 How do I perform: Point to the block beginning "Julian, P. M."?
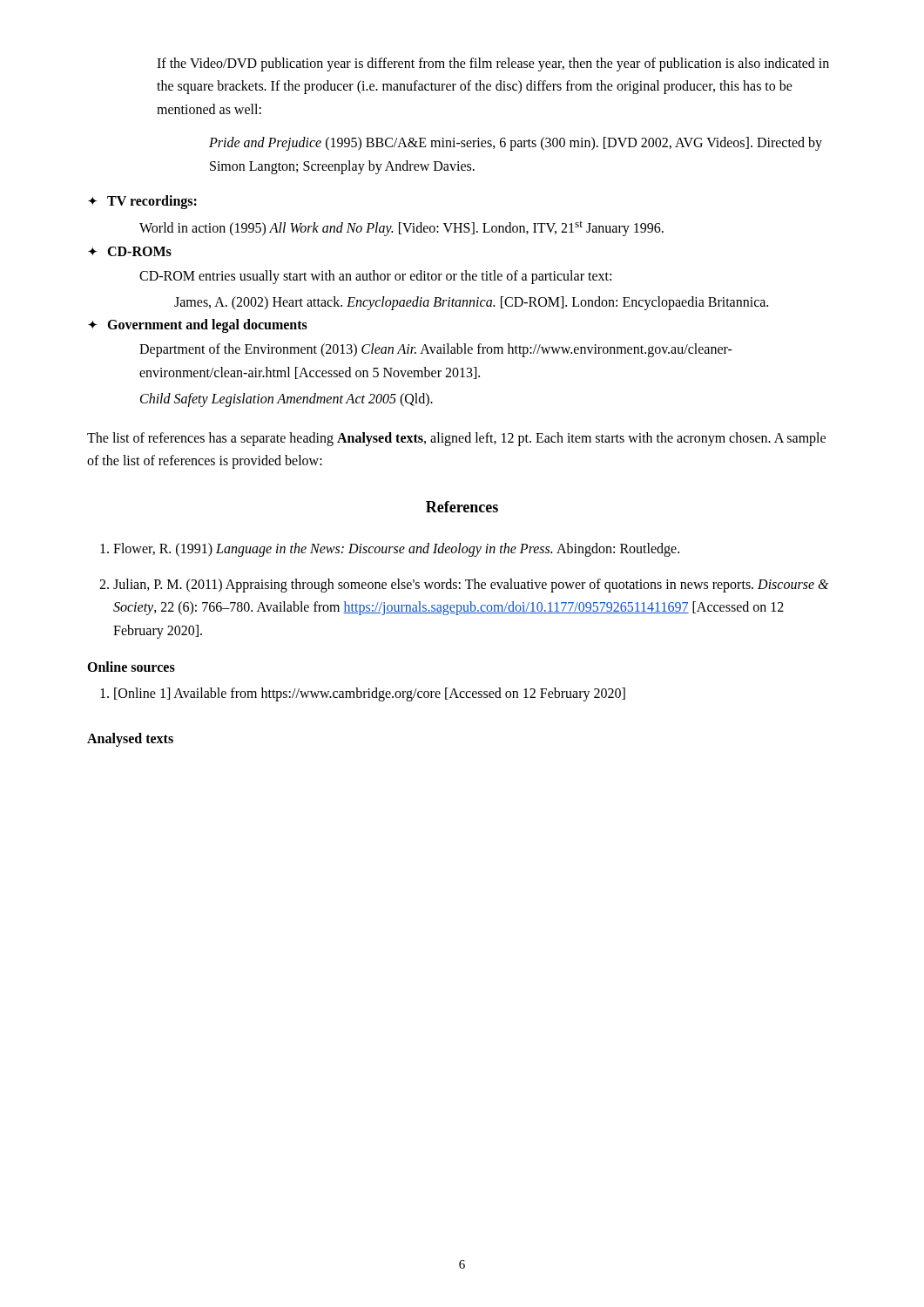471,607
